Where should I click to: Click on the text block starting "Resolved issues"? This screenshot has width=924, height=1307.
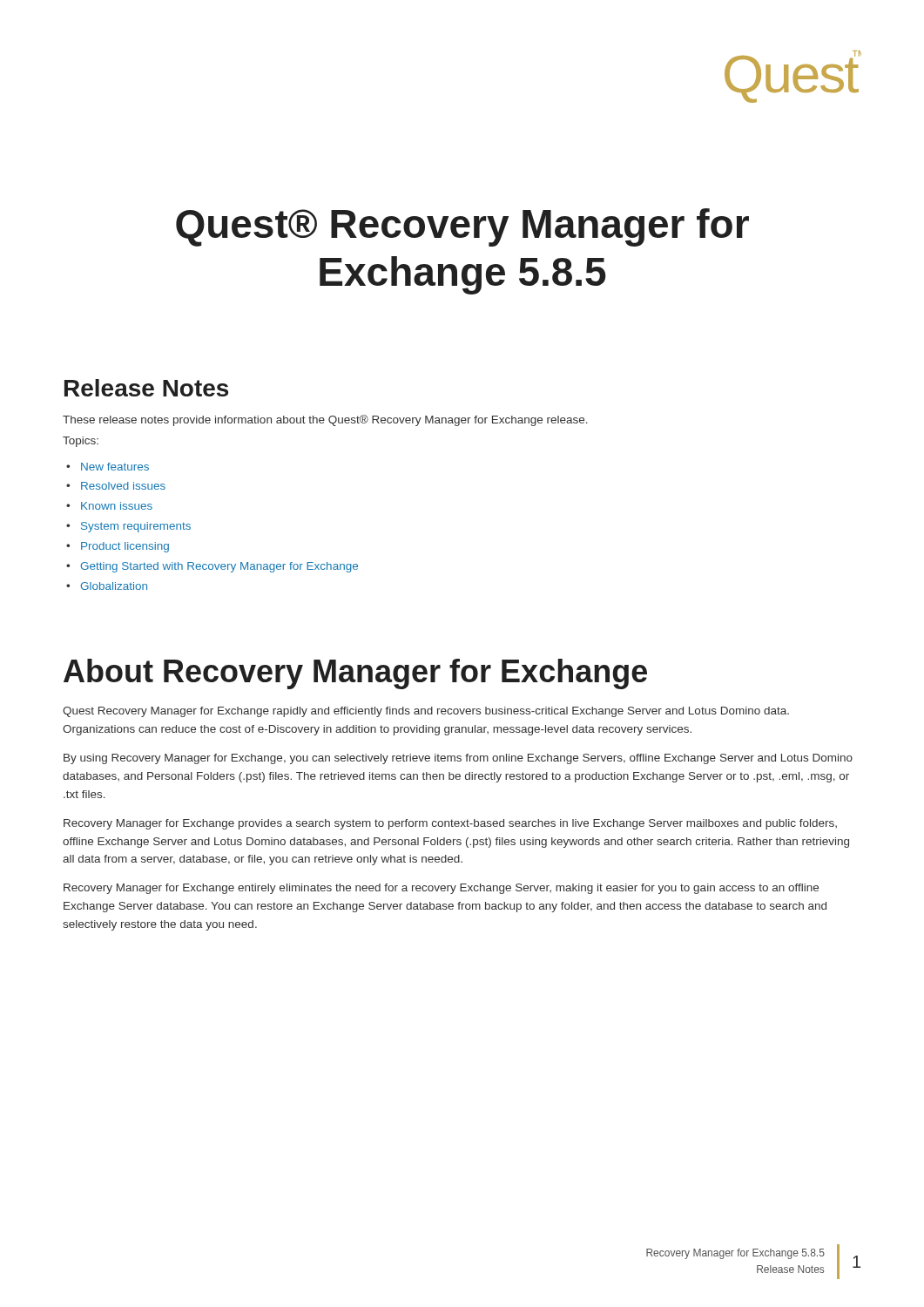123,486
